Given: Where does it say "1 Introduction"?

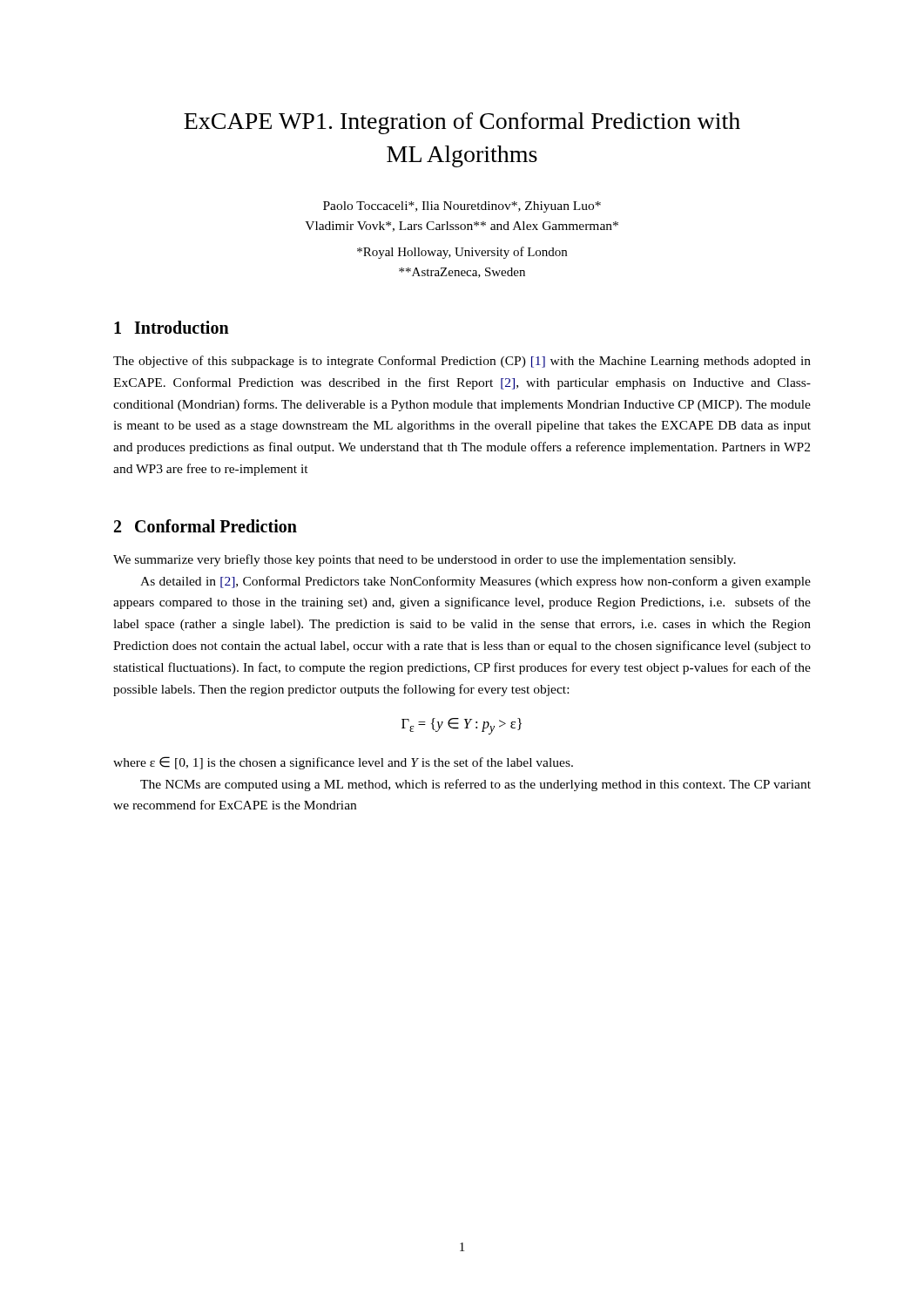Looking at the screenshot, I should 171,328.
